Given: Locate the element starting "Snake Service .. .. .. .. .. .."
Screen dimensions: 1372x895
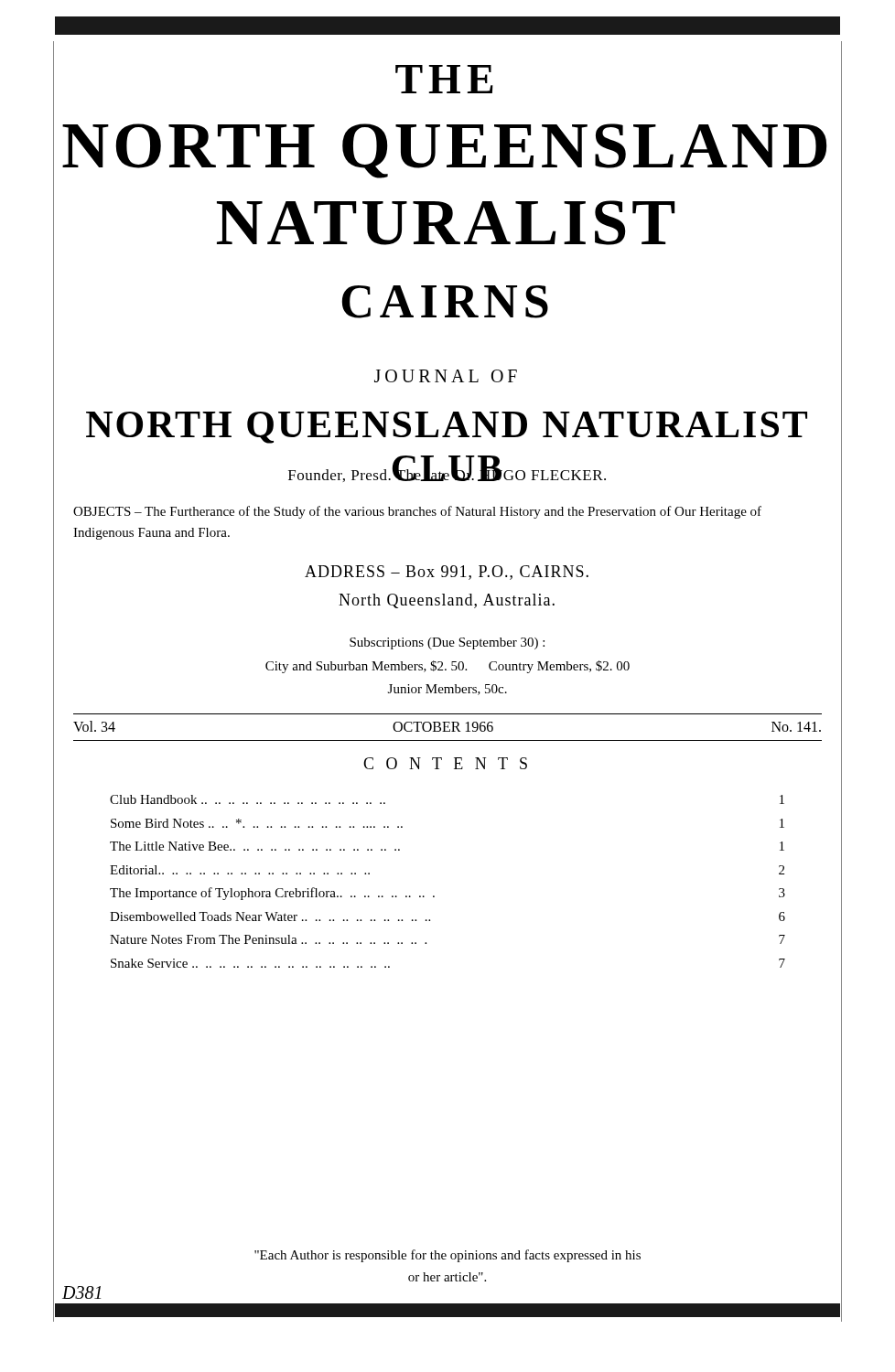Looking at the screenshot, I should pyautogui.click(x=151, y=963).
